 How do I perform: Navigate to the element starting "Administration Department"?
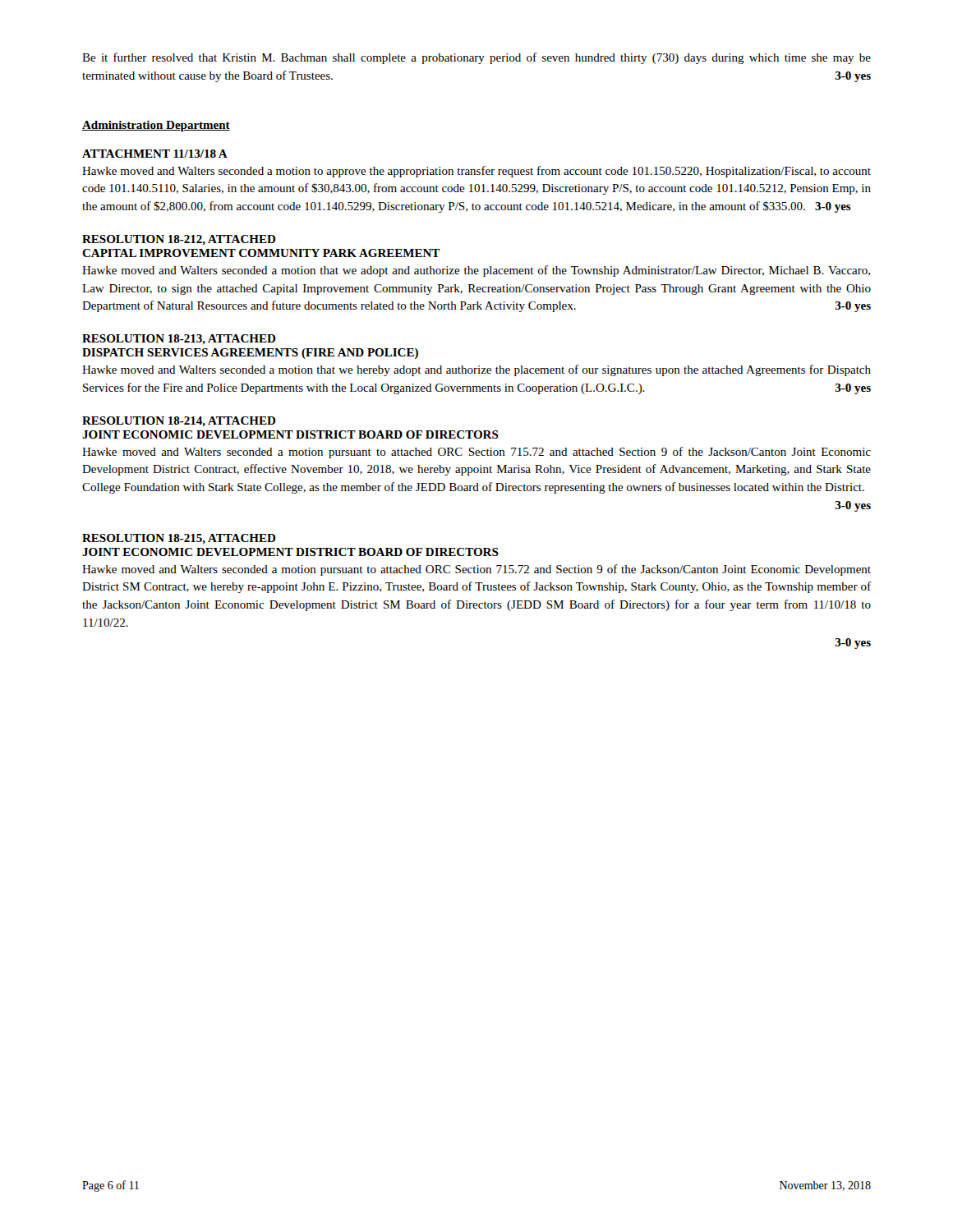pyautogui.click(x=156, y=124)
